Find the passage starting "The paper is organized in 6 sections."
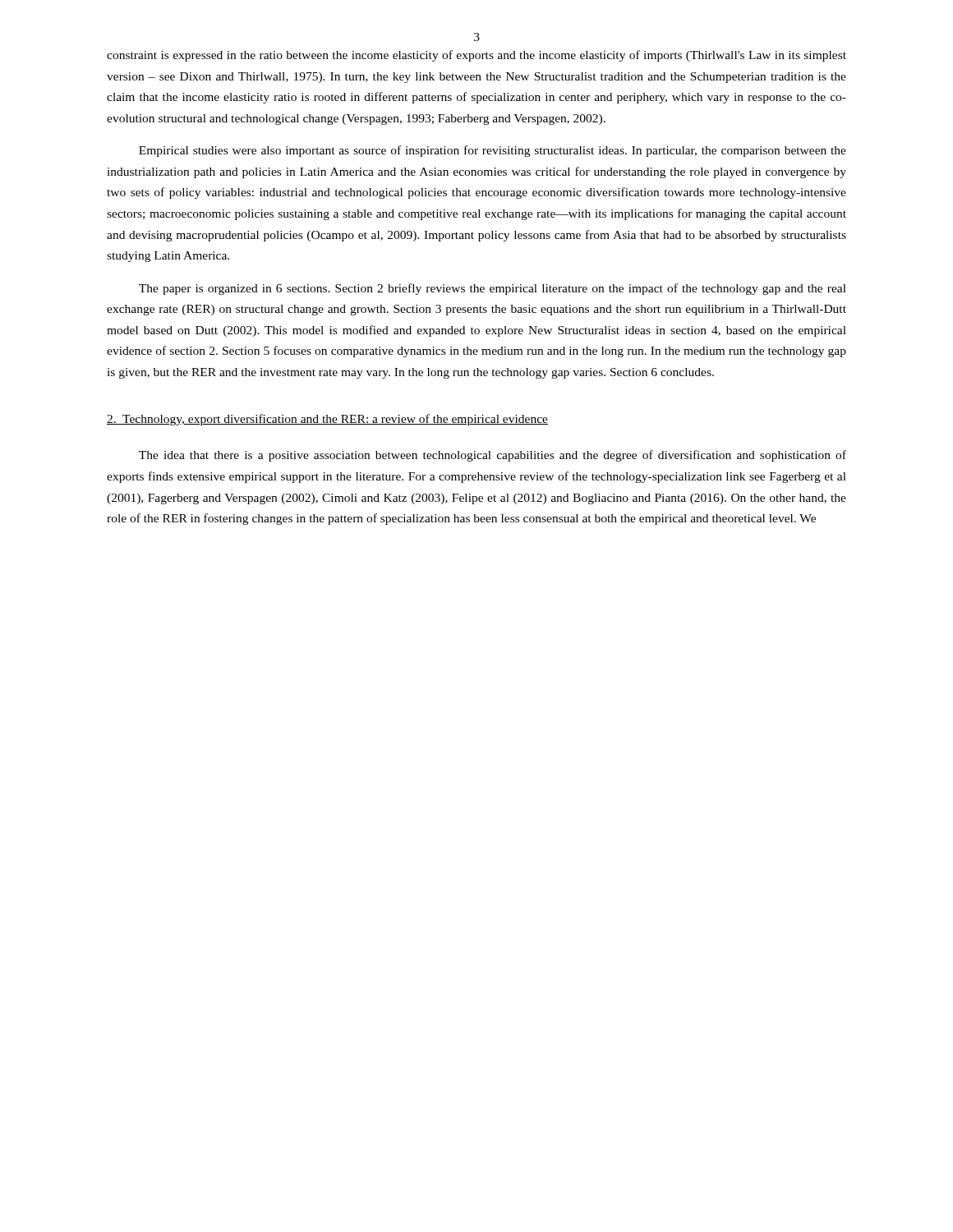Screen dimensions: 1232x953 pyautogui.click(x=476, y=330)
